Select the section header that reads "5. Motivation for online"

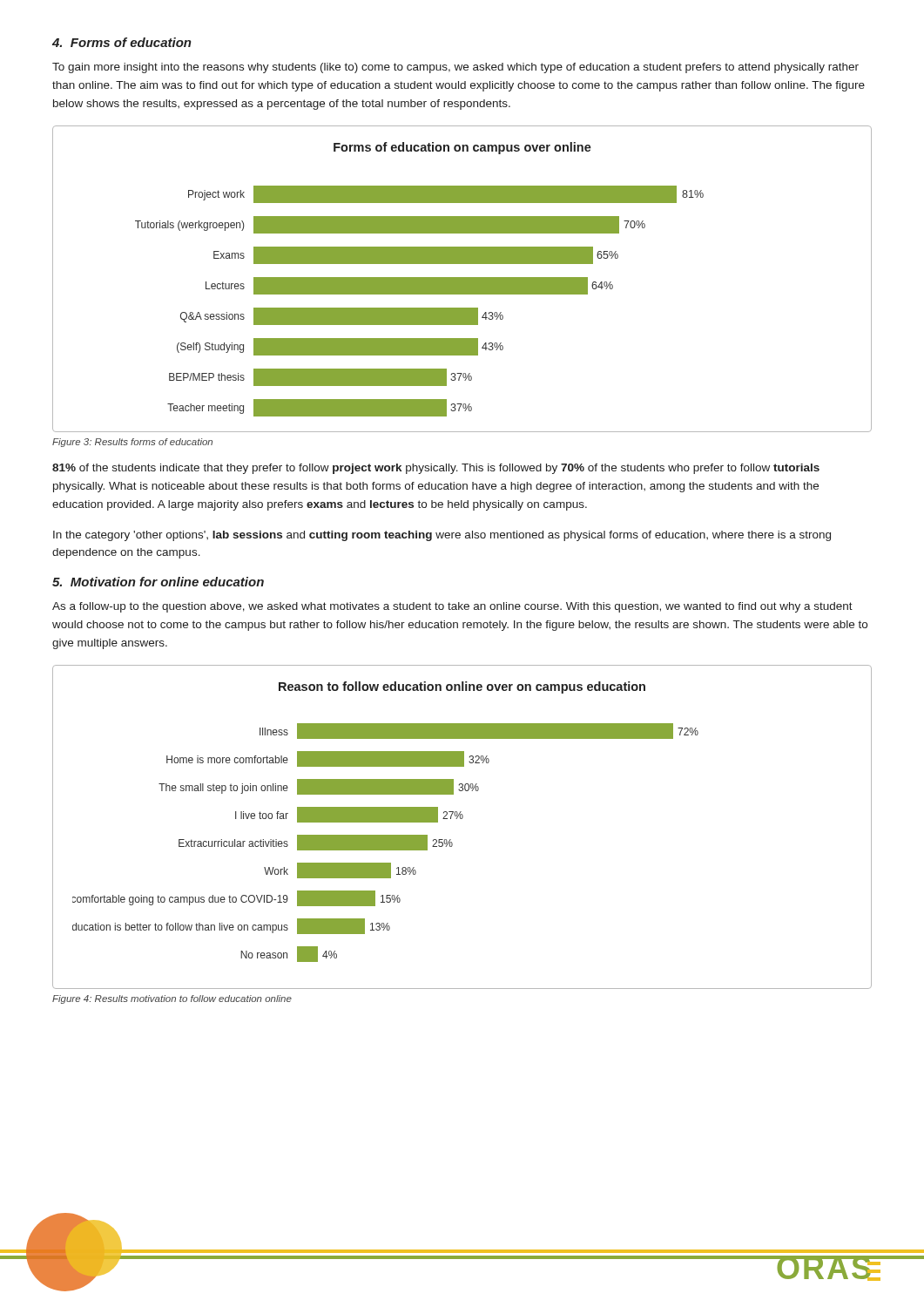click(x=158, y=582)
